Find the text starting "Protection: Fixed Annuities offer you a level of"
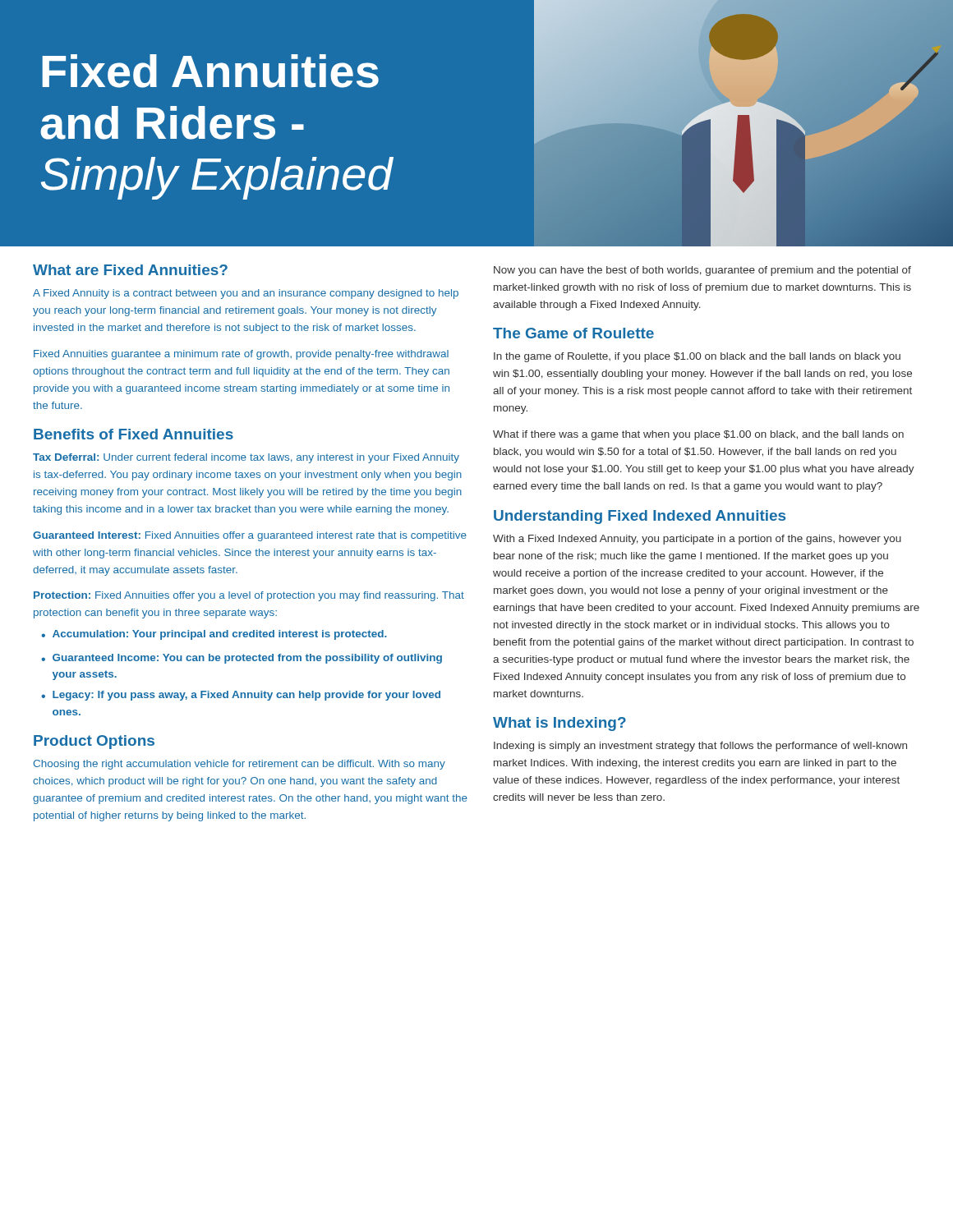 pyautogui.click(x=248, y=603)
